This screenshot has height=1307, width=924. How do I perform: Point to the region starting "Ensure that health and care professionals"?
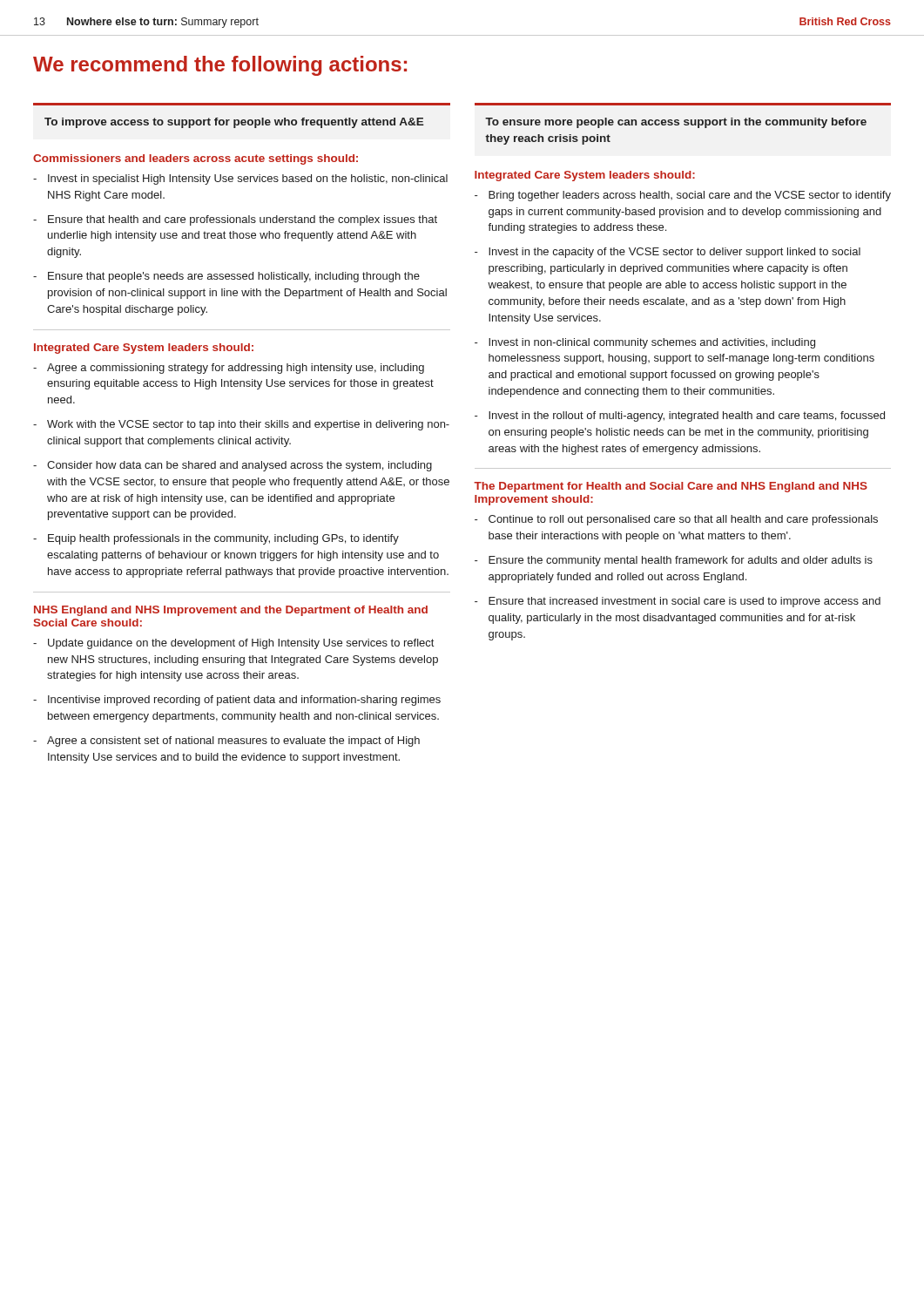tap(235, 235)
